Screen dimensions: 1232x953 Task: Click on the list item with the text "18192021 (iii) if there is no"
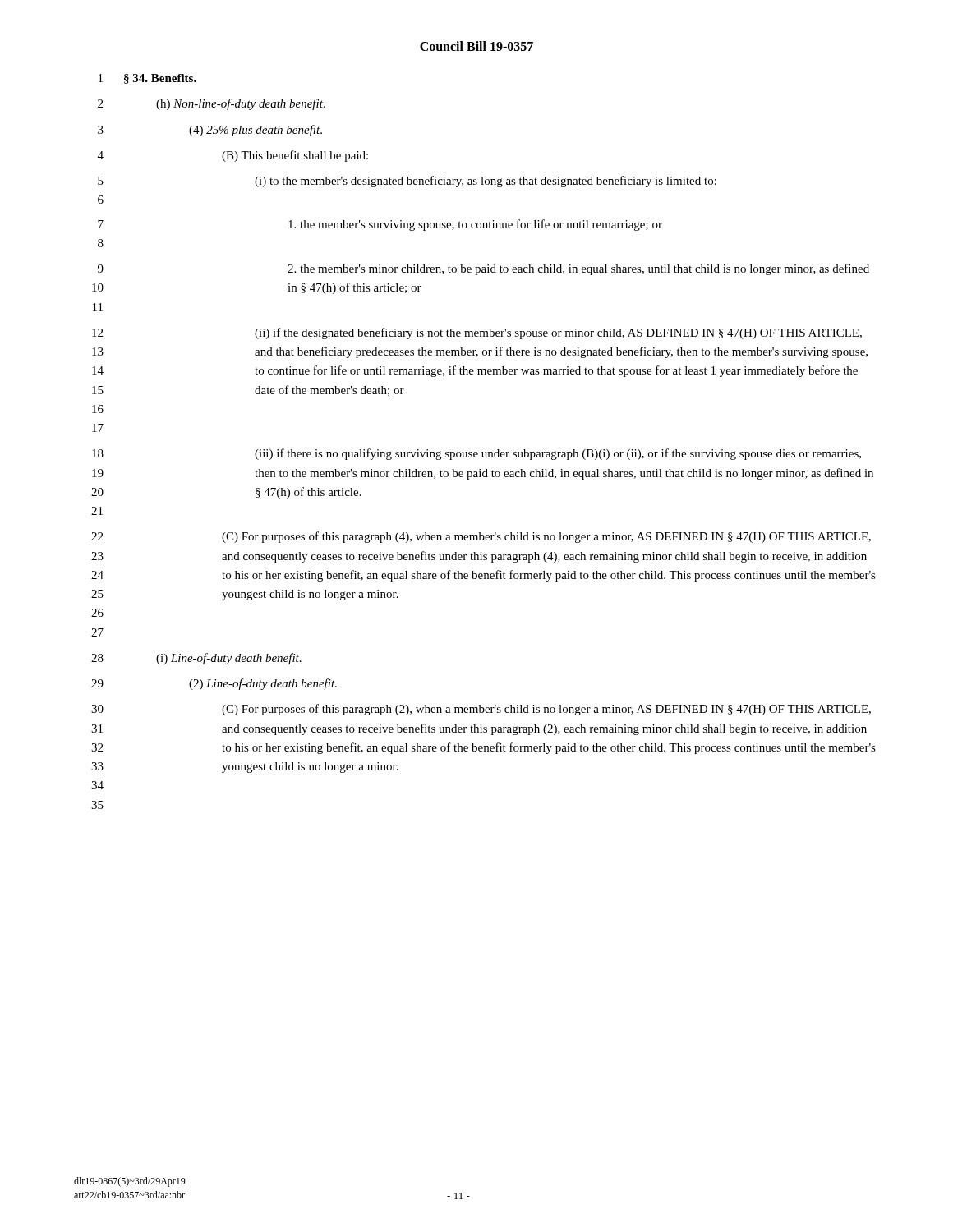pyautogui.click(x=476, y=483)
